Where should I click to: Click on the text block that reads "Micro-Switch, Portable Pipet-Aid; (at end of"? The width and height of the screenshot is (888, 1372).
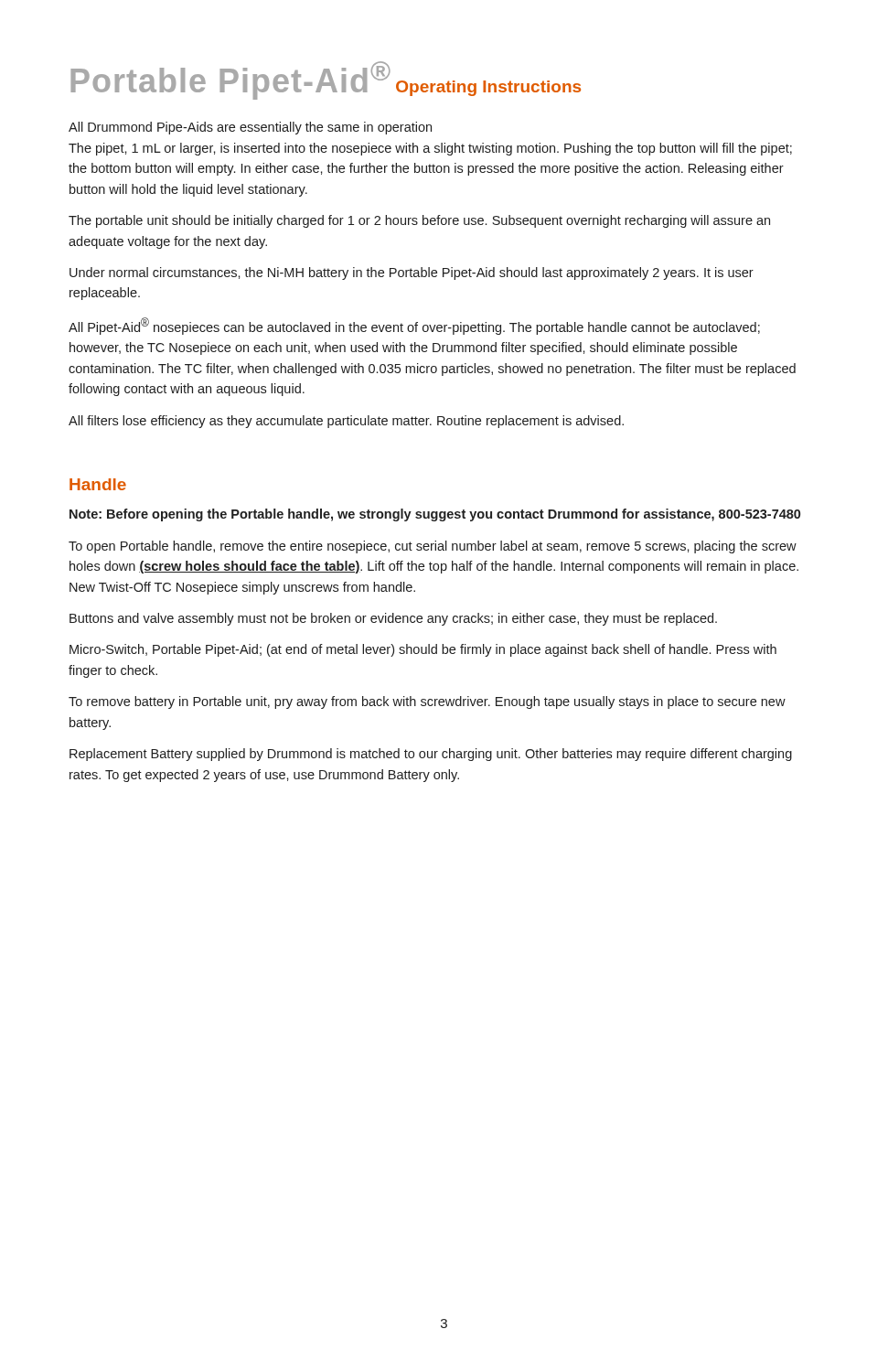point(437,660)
